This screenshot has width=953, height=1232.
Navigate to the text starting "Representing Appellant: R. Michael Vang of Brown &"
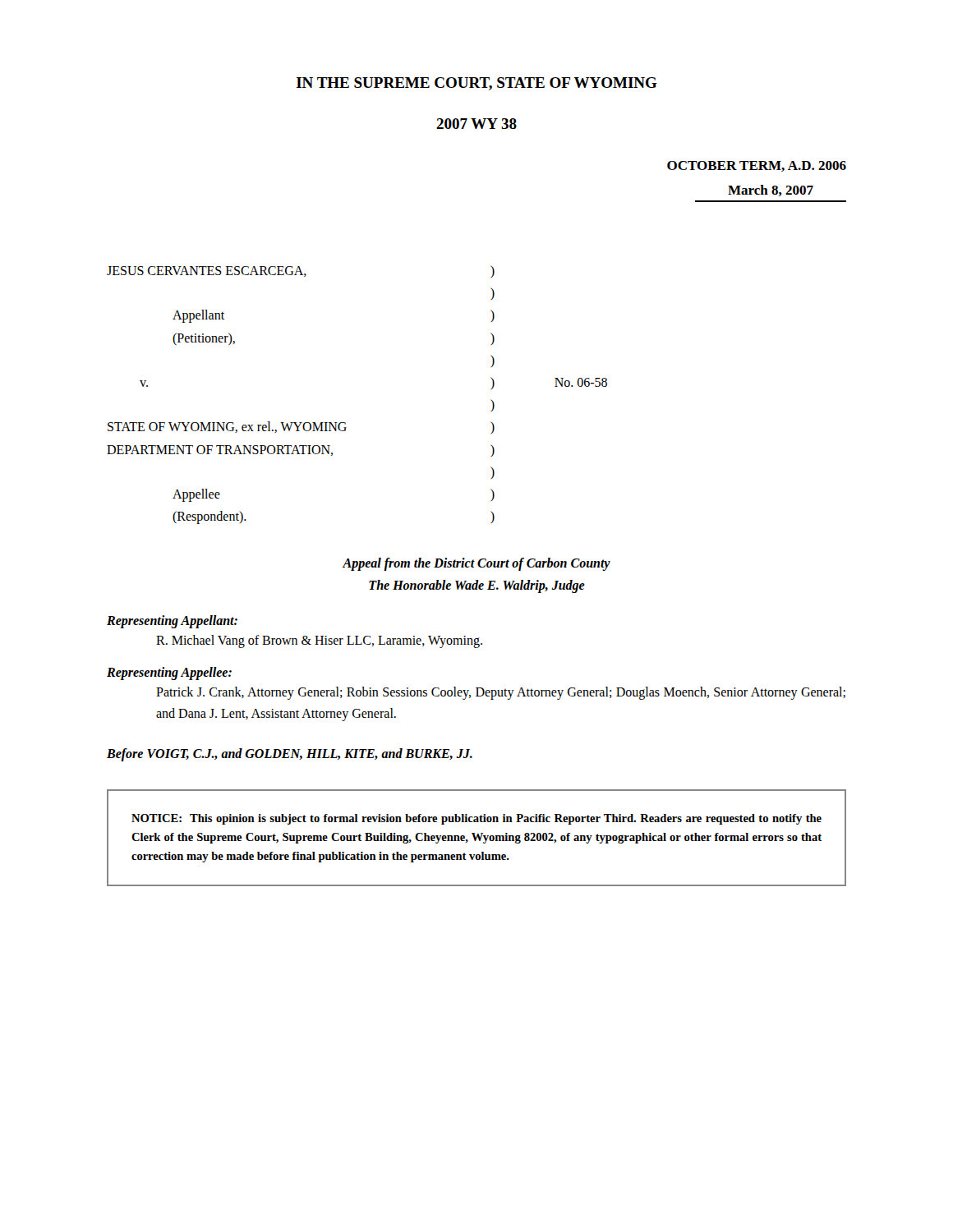(x=476, y=632)
